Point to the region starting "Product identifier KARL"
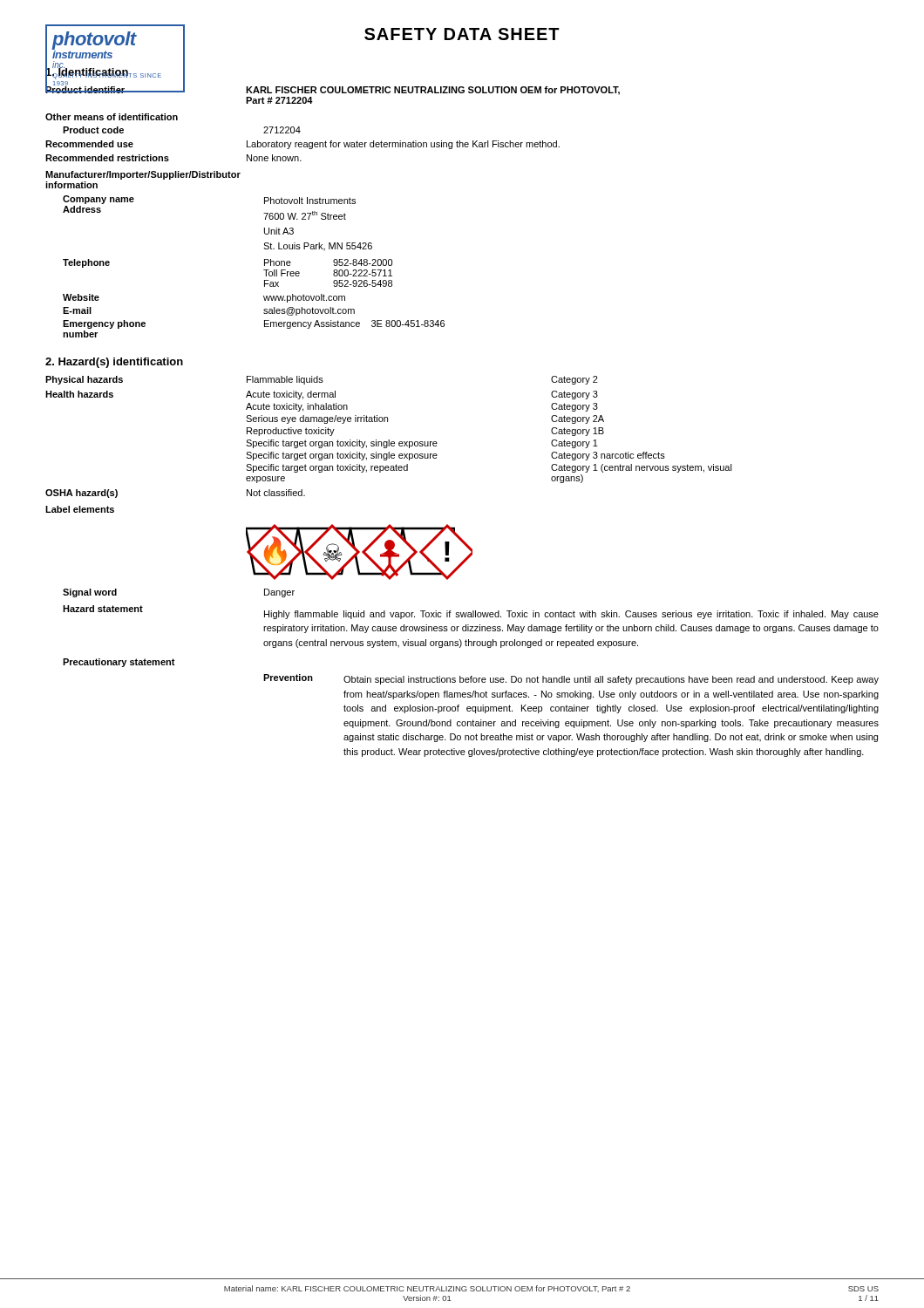Viewport: 924px width, 1308px height. point(462,95)
